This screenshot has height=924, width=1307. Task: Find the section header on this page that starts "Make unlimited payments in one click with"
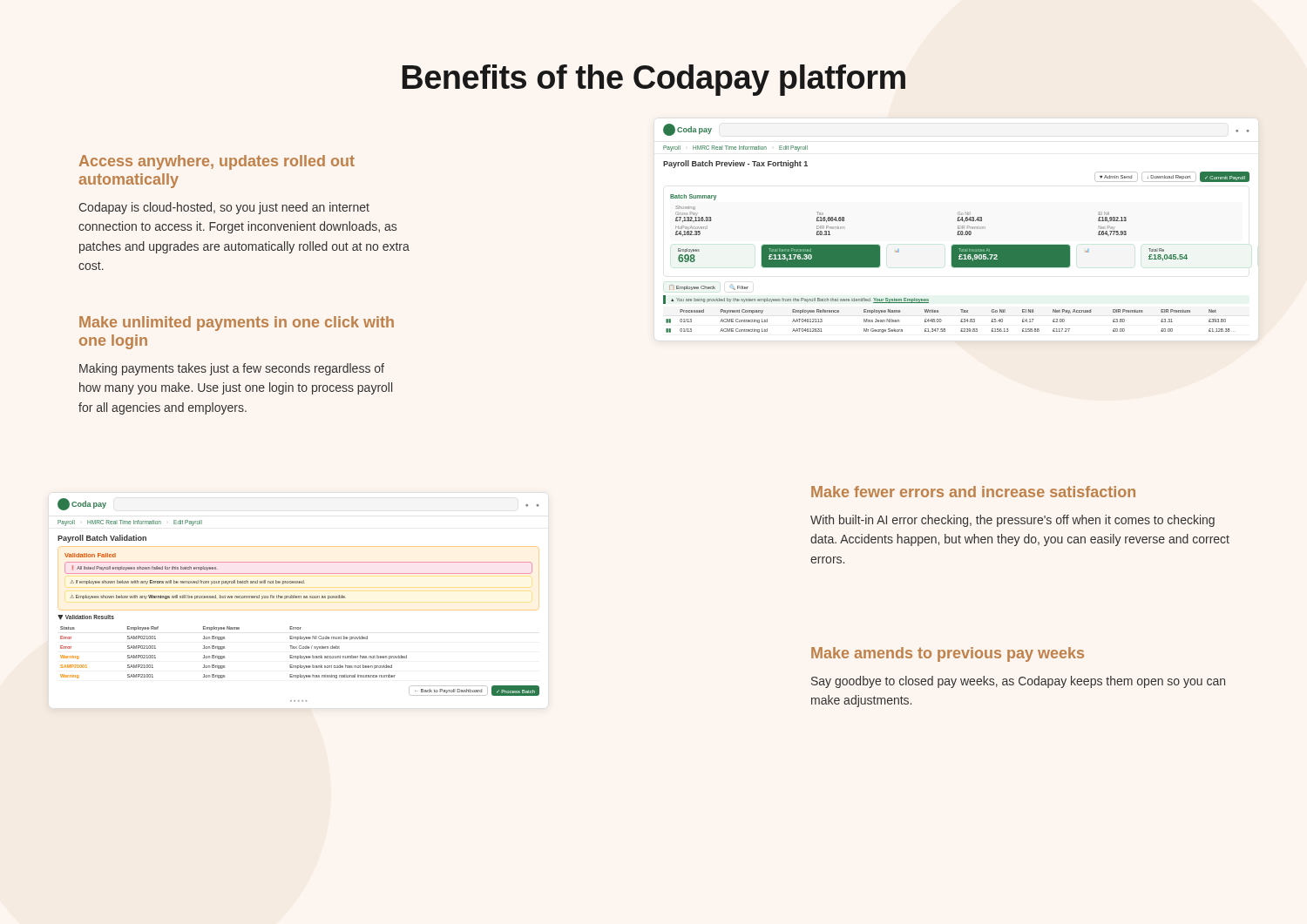pos(237,331)
